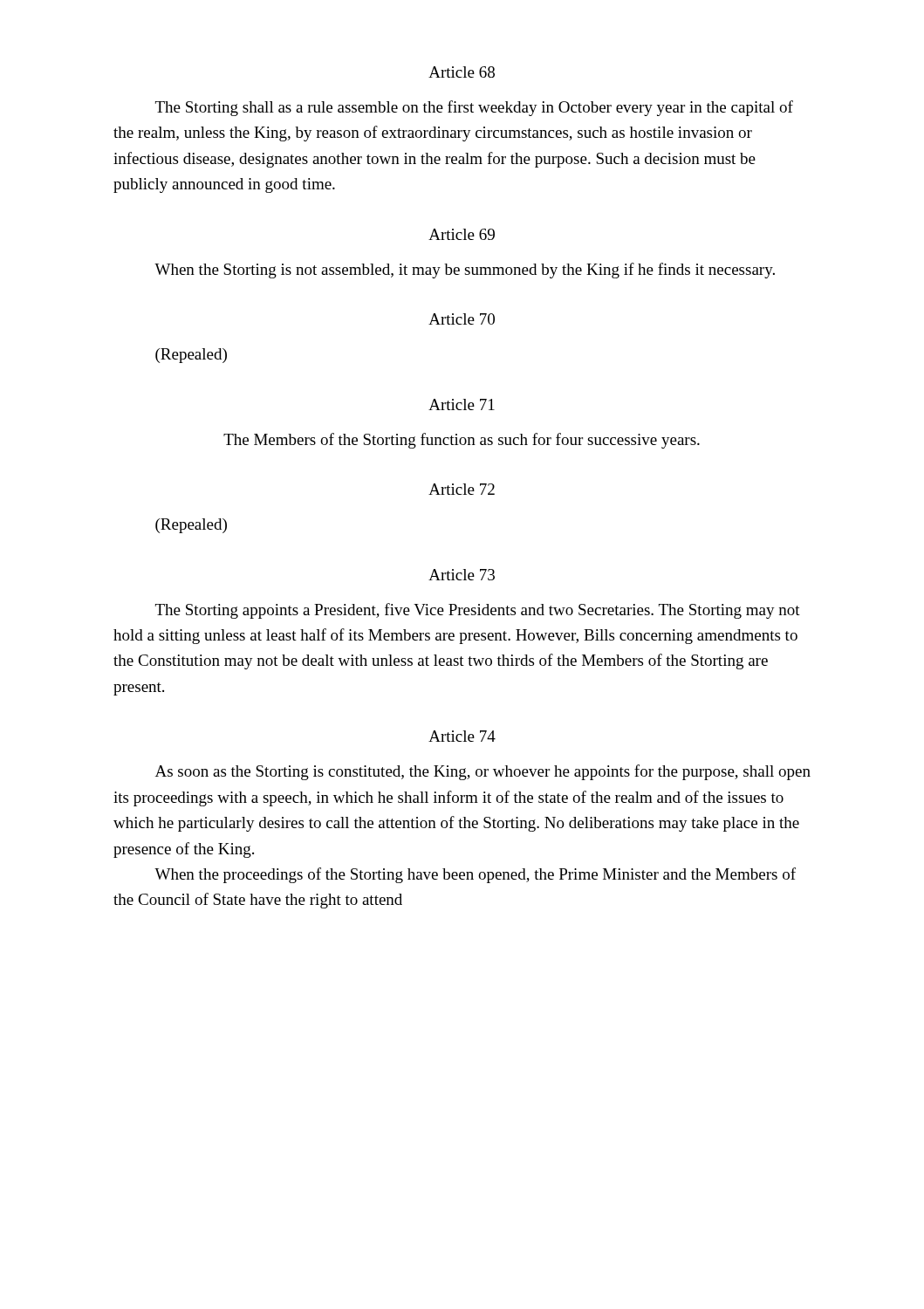924x1309 pixels.
Task: Where does it say "Article 72"?
Action: coord(462,489)
